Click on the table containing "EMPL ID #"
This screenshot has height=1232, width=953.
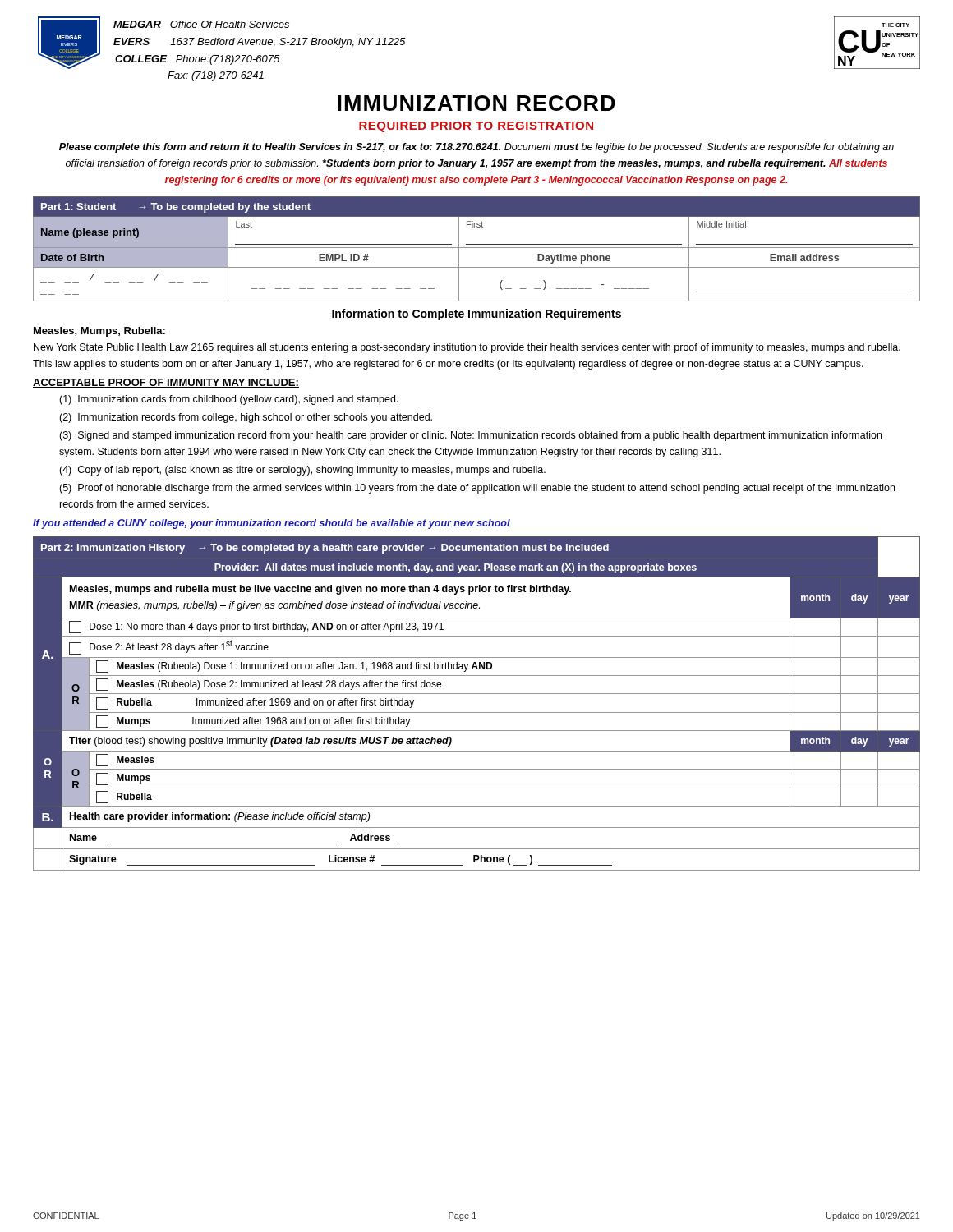[476, 249]
